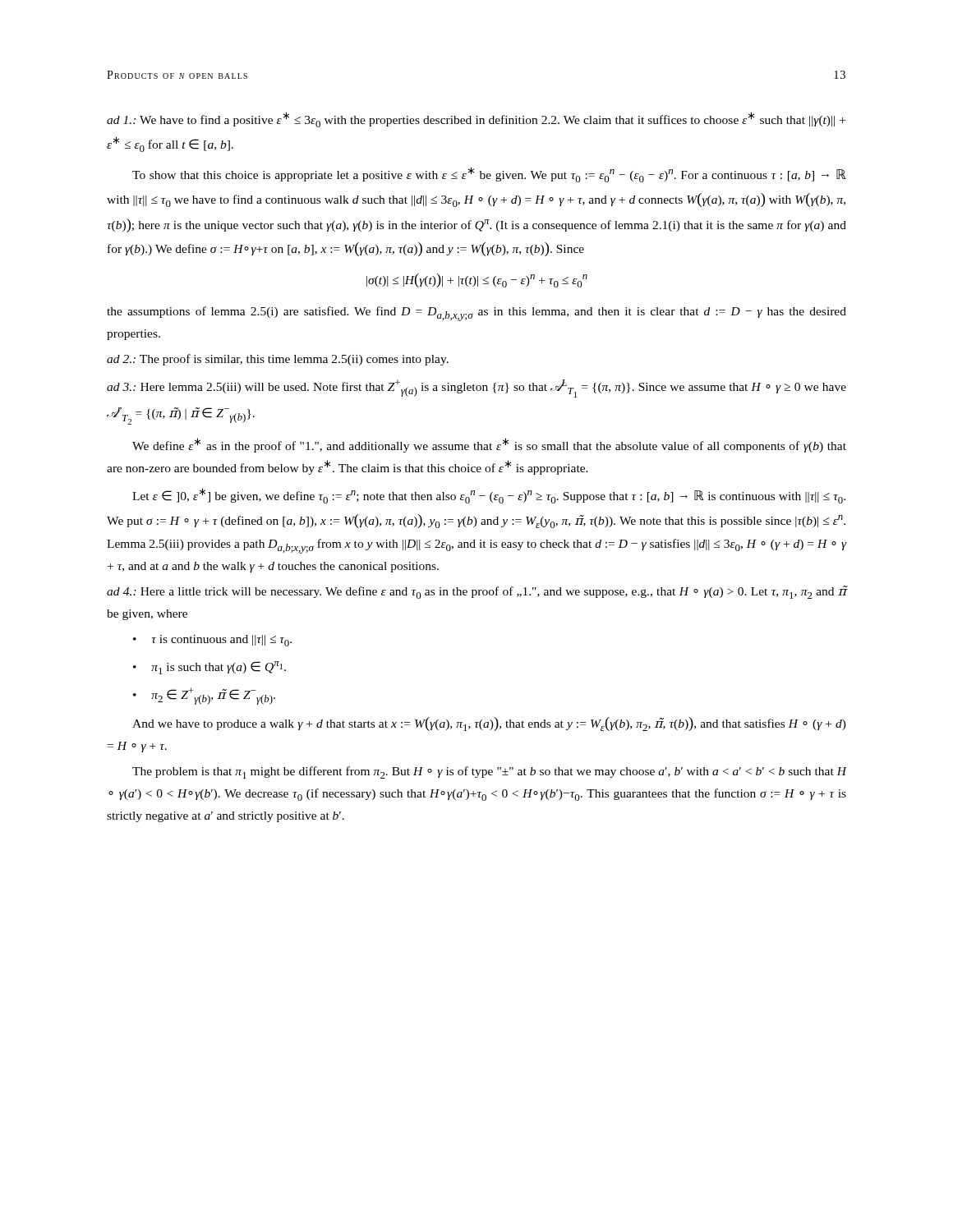Click on the text block that reads "ad 3.: Here lemma 2.5(iii) will be used."
Screen dimensions: 1232x953
point(476,401)
